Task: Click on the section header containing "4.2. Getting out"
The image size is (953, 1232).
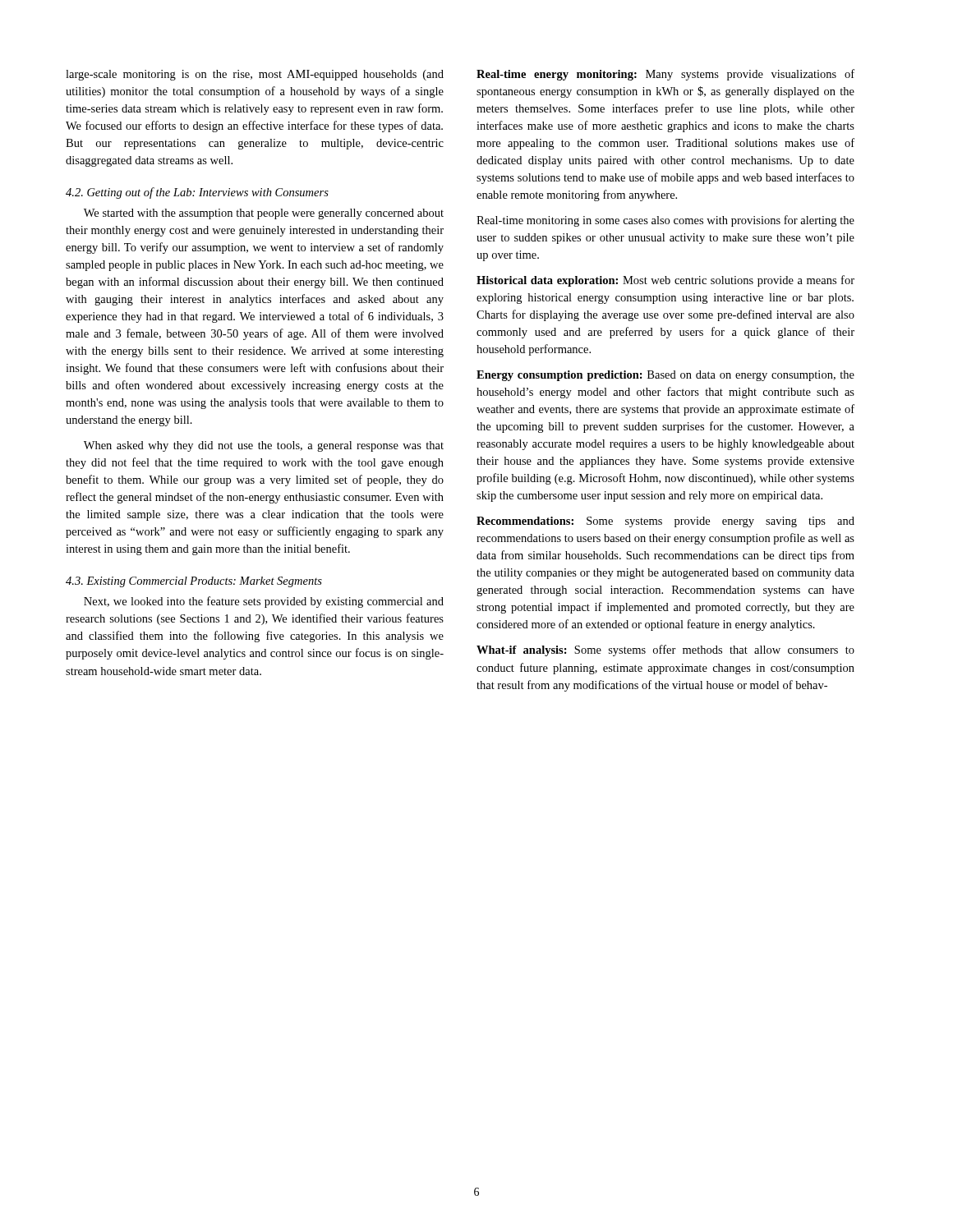Action: click(255, 193)
